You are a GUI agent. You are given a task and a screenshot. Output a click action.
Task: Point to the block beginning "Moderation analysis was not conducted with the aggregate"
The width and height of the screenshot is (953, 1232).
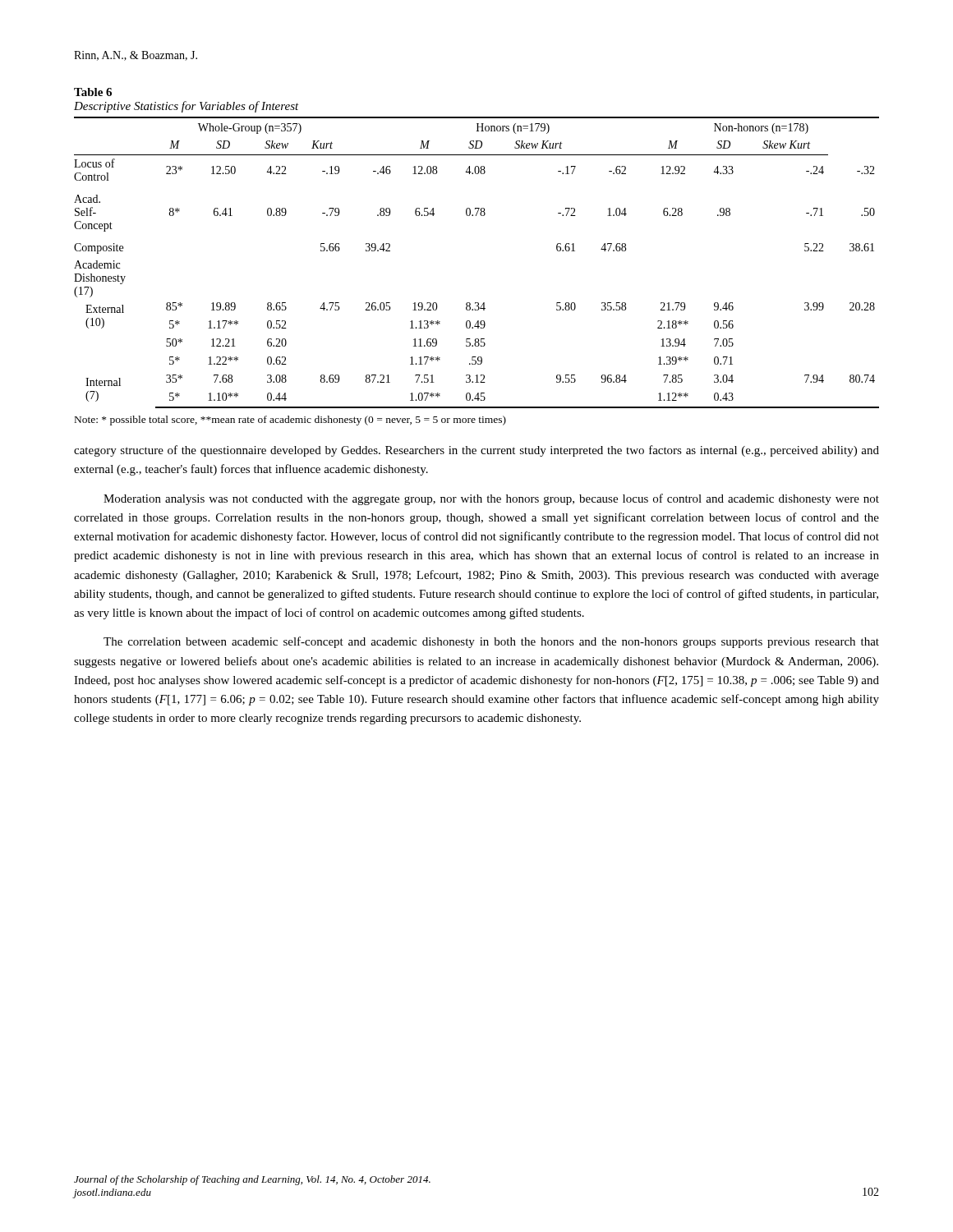pos(476,555)
